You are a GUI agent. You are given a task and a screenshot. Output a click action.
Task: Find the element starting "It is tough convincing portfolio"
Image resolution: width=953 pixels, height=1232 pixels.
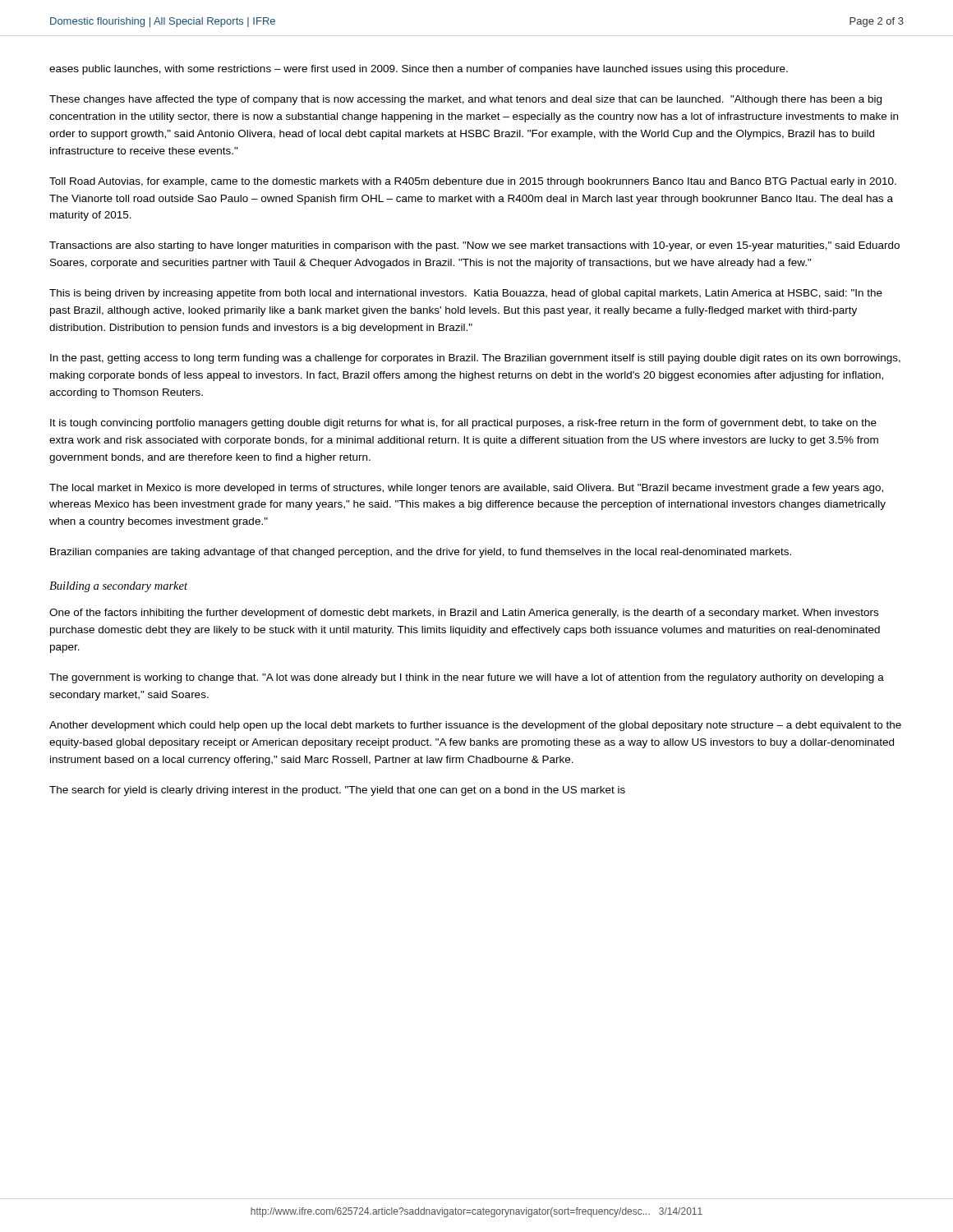[464, 440]
